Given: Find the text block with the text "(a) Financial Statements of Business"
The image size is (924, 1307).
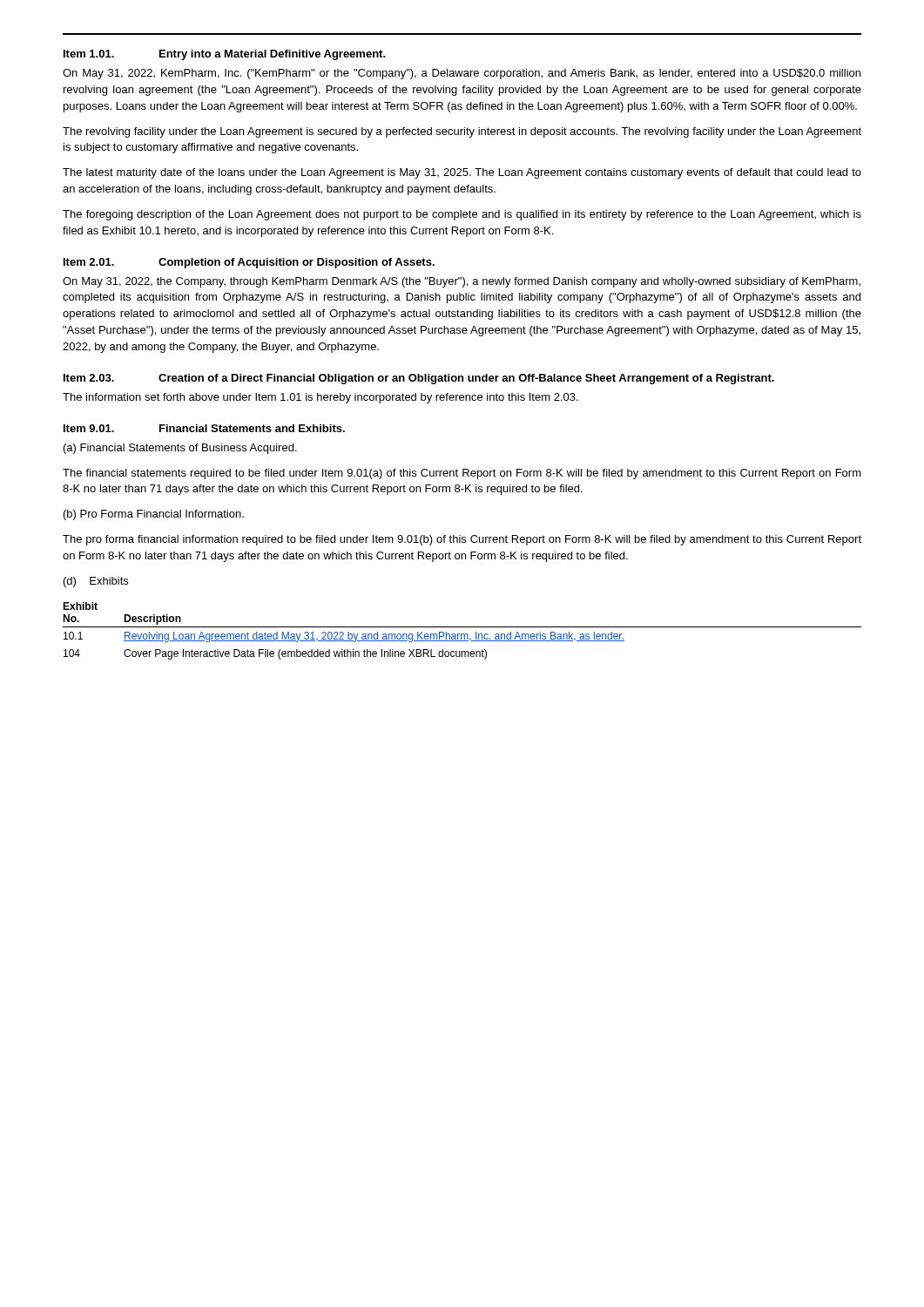Looking at the screenshot, I should [x=180, y=449].
